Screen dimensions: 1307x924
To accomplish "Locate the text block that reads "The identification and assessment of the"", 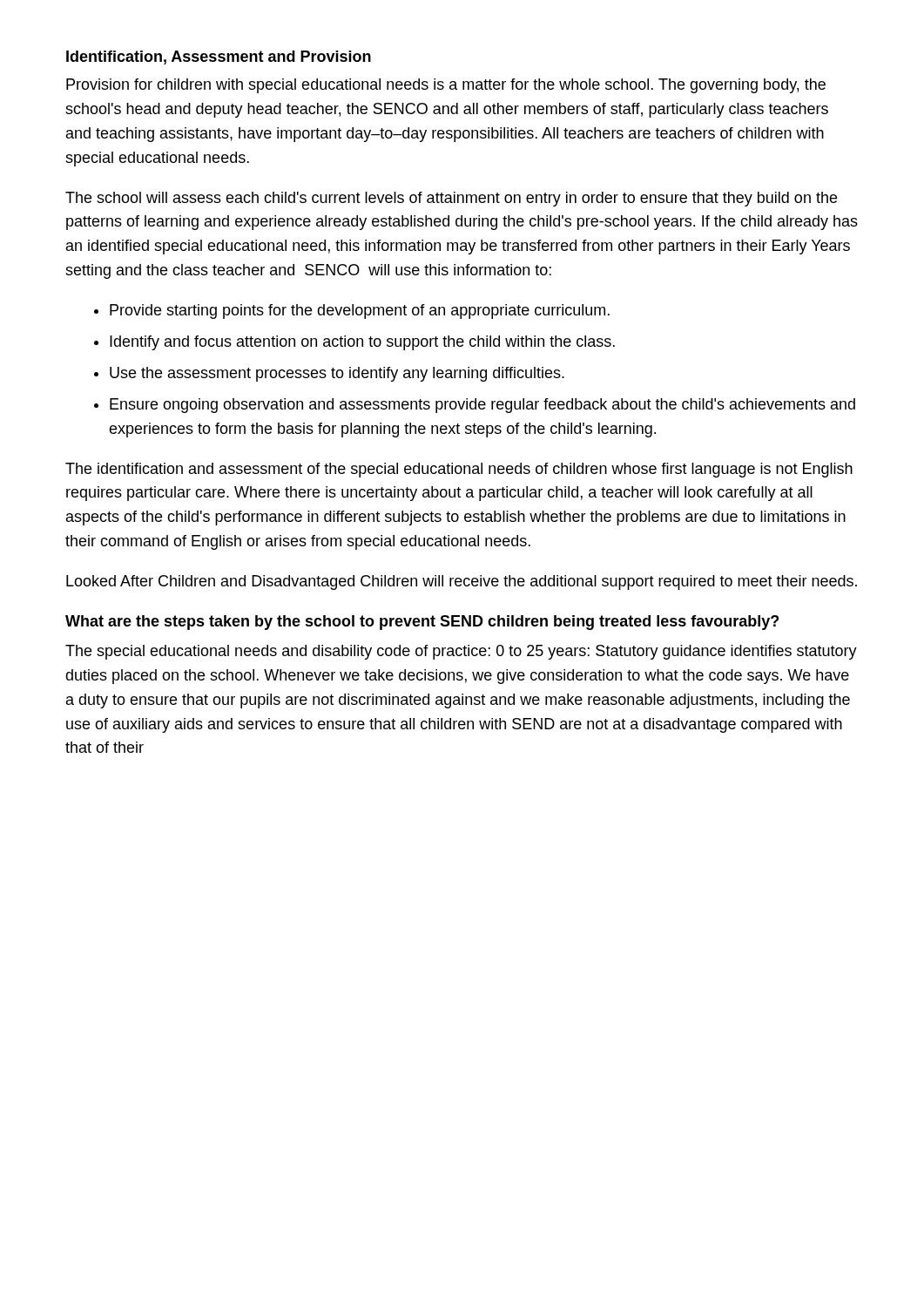I will click(x=459, y=505).
